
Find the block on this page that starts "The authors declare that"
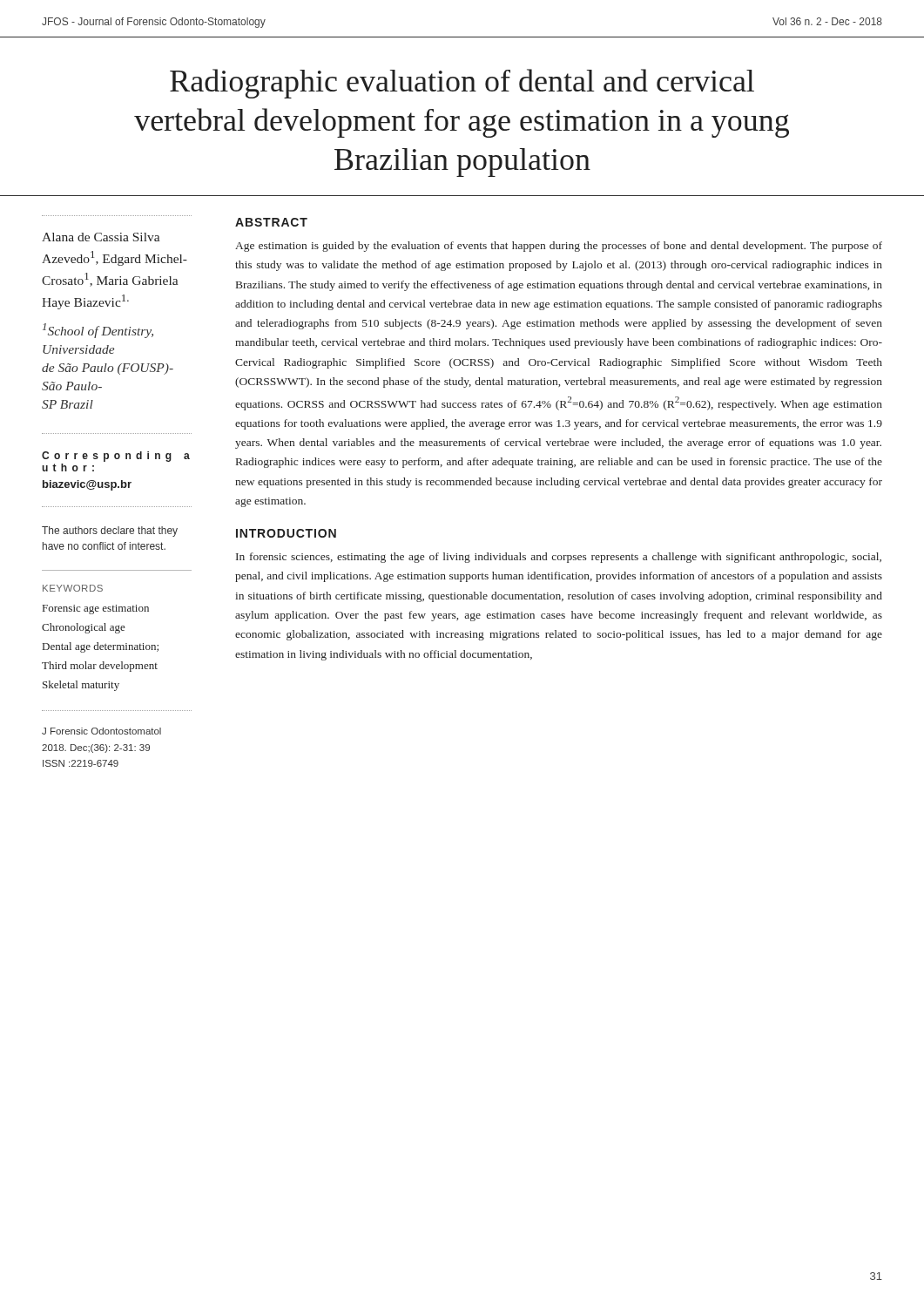110,538
